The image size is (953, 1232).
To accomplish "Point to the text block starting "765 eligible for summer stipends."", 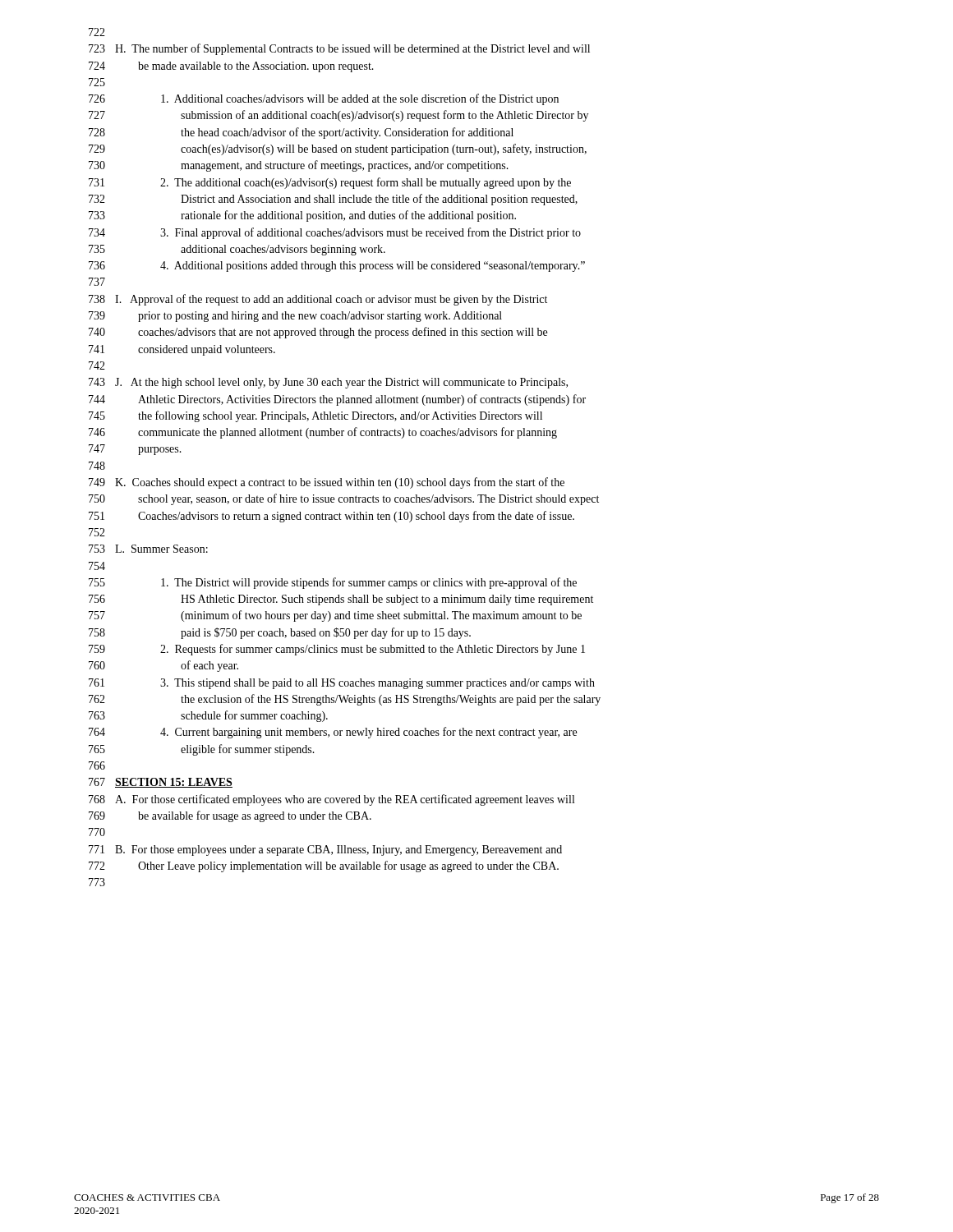I will click(x=202, y=750).
